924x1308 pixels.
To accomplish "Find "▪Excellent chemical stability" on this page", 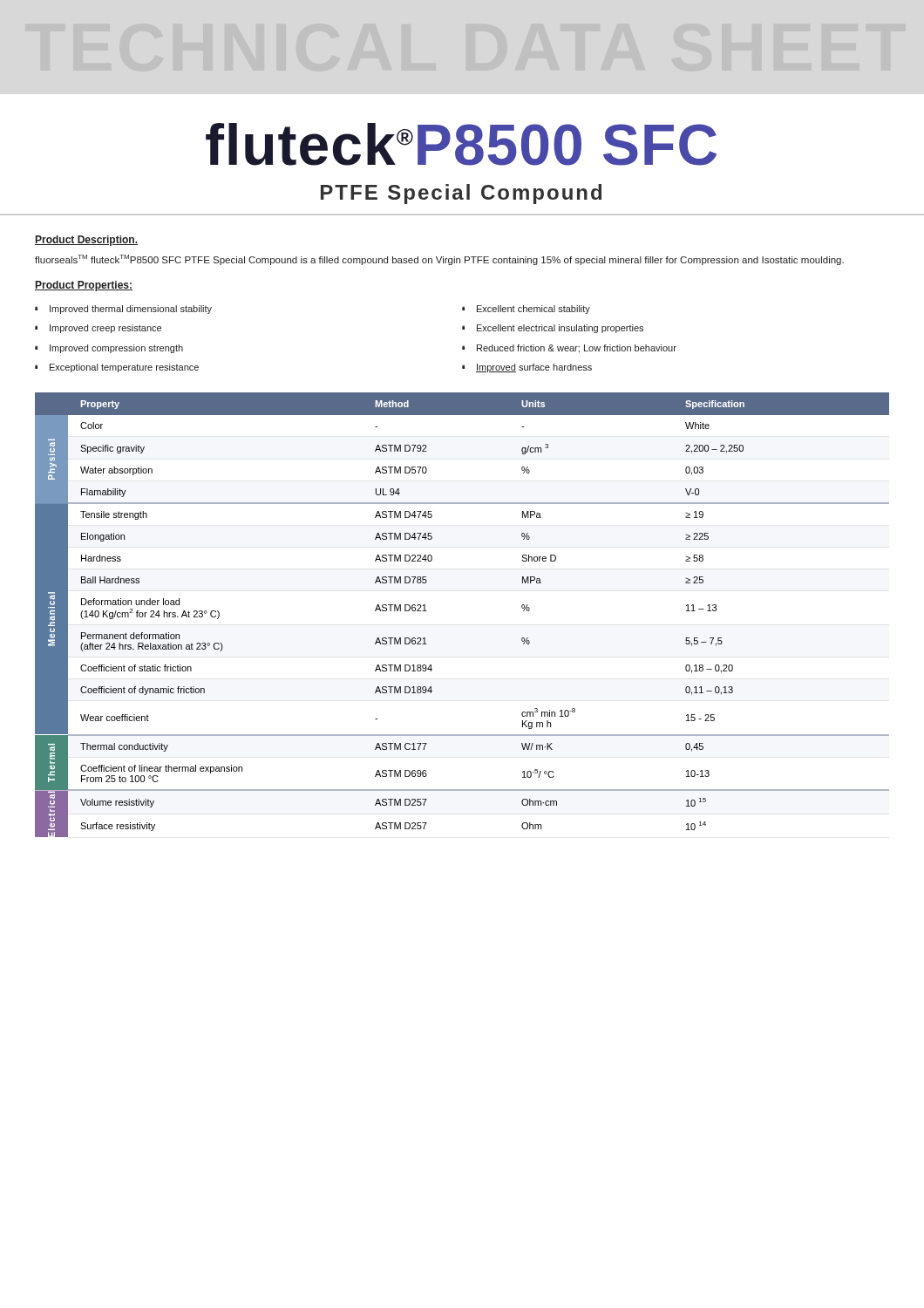I will (526, 309).
